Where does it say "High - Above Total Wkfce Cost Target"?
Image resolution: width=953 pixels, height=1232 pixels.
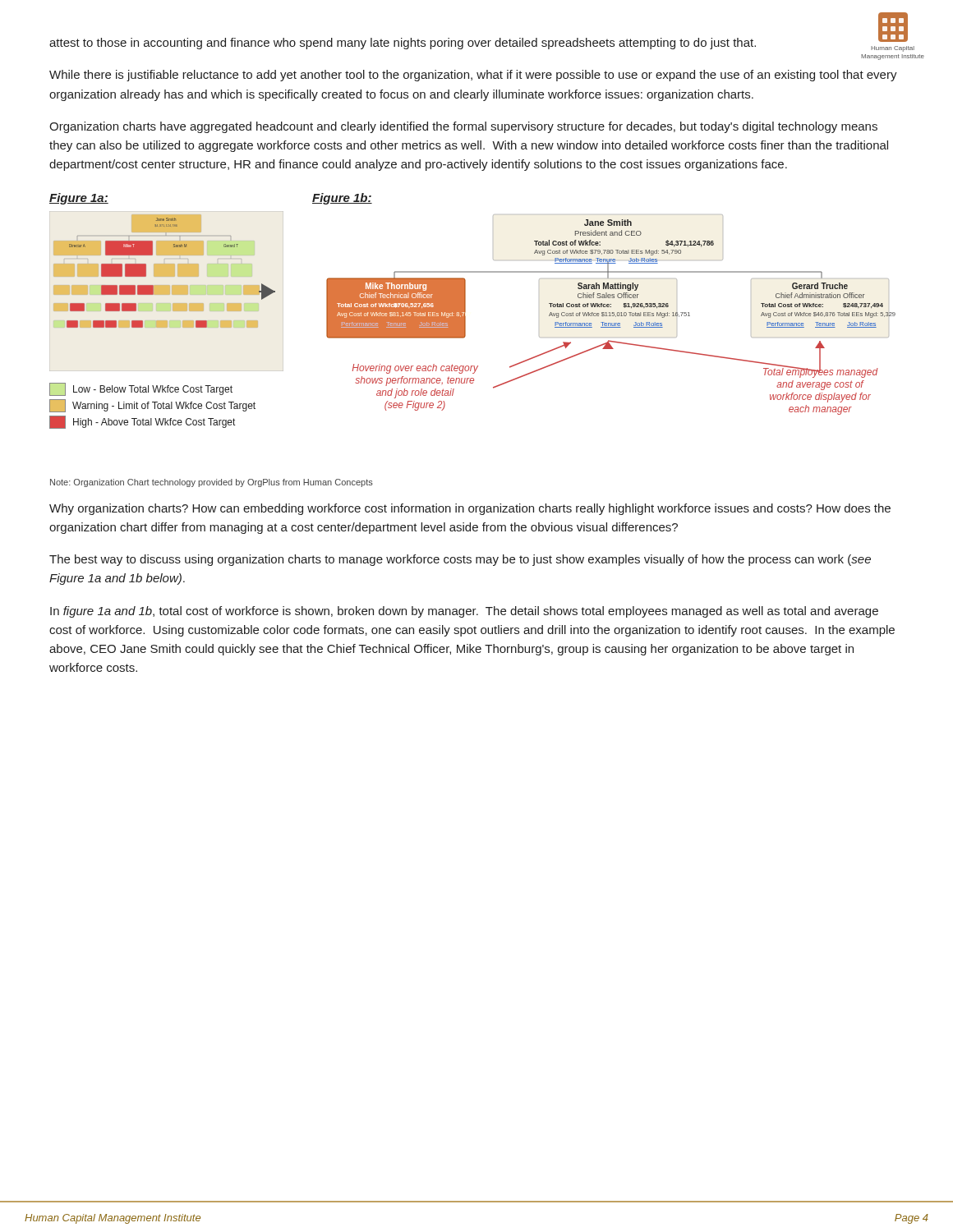click(x=177, y=422)
